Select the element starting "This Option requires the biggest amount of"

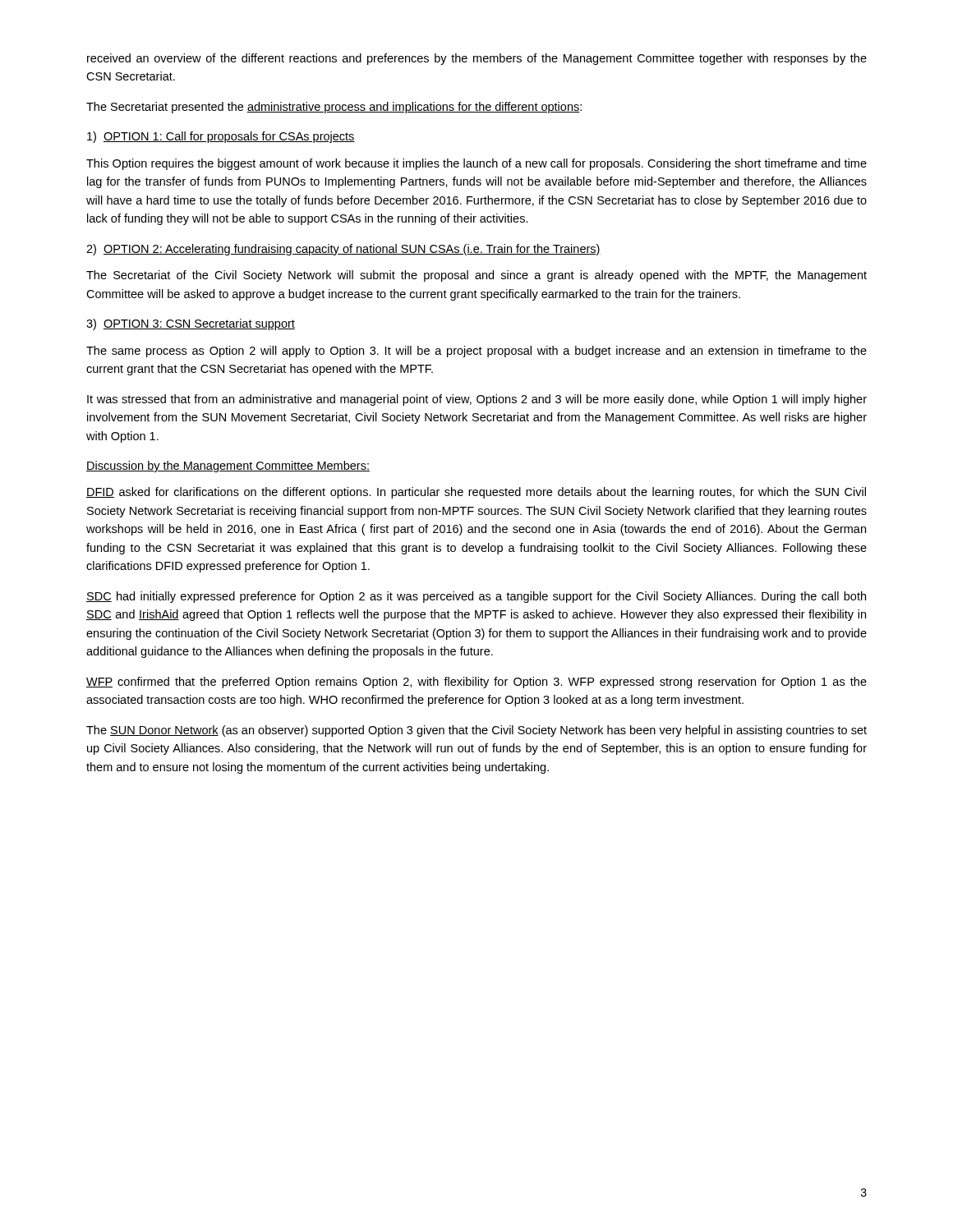476,191
